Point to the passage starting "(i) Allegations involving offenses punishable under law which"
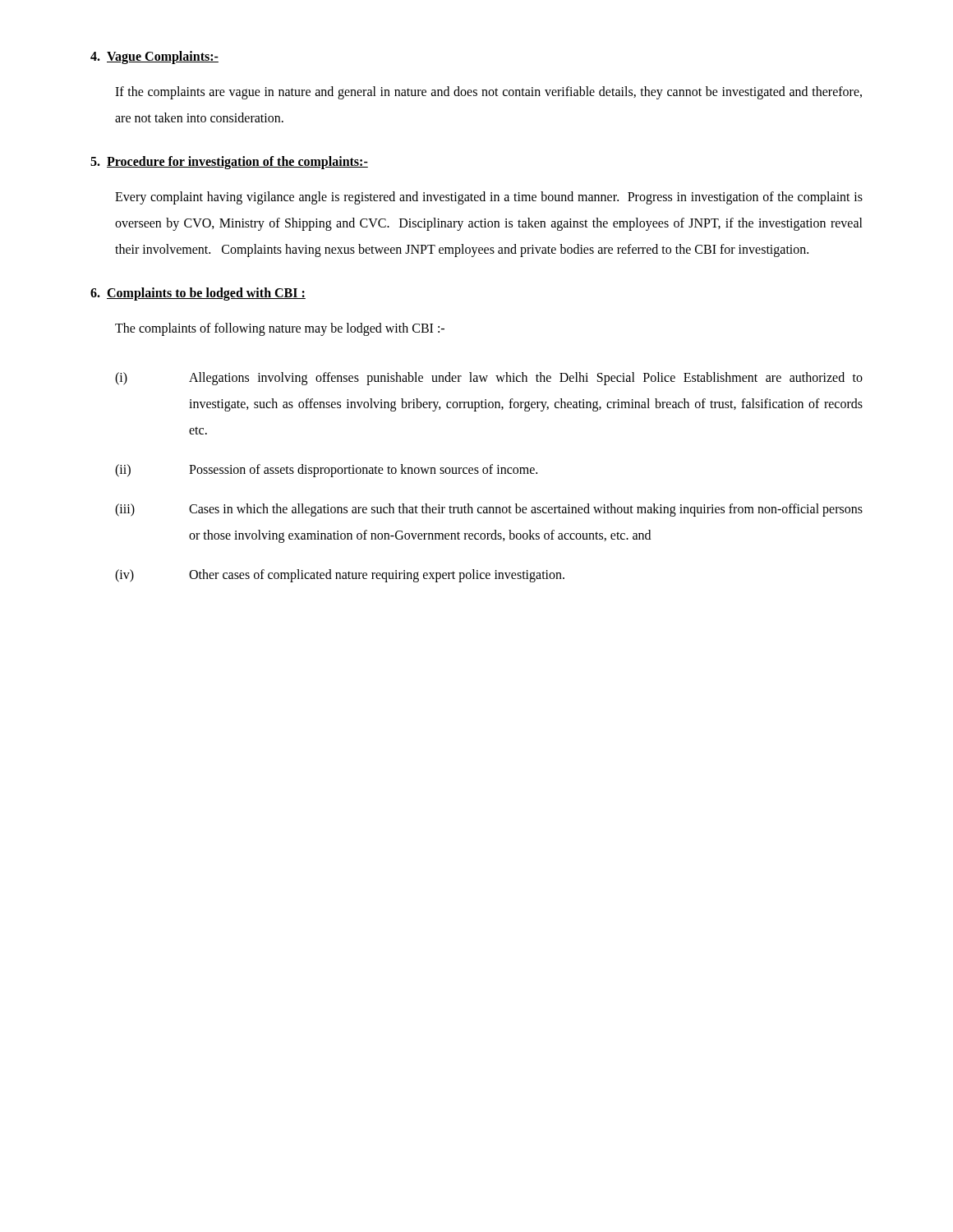This screenshot has height=1232, width=953. tap(489, 404)
